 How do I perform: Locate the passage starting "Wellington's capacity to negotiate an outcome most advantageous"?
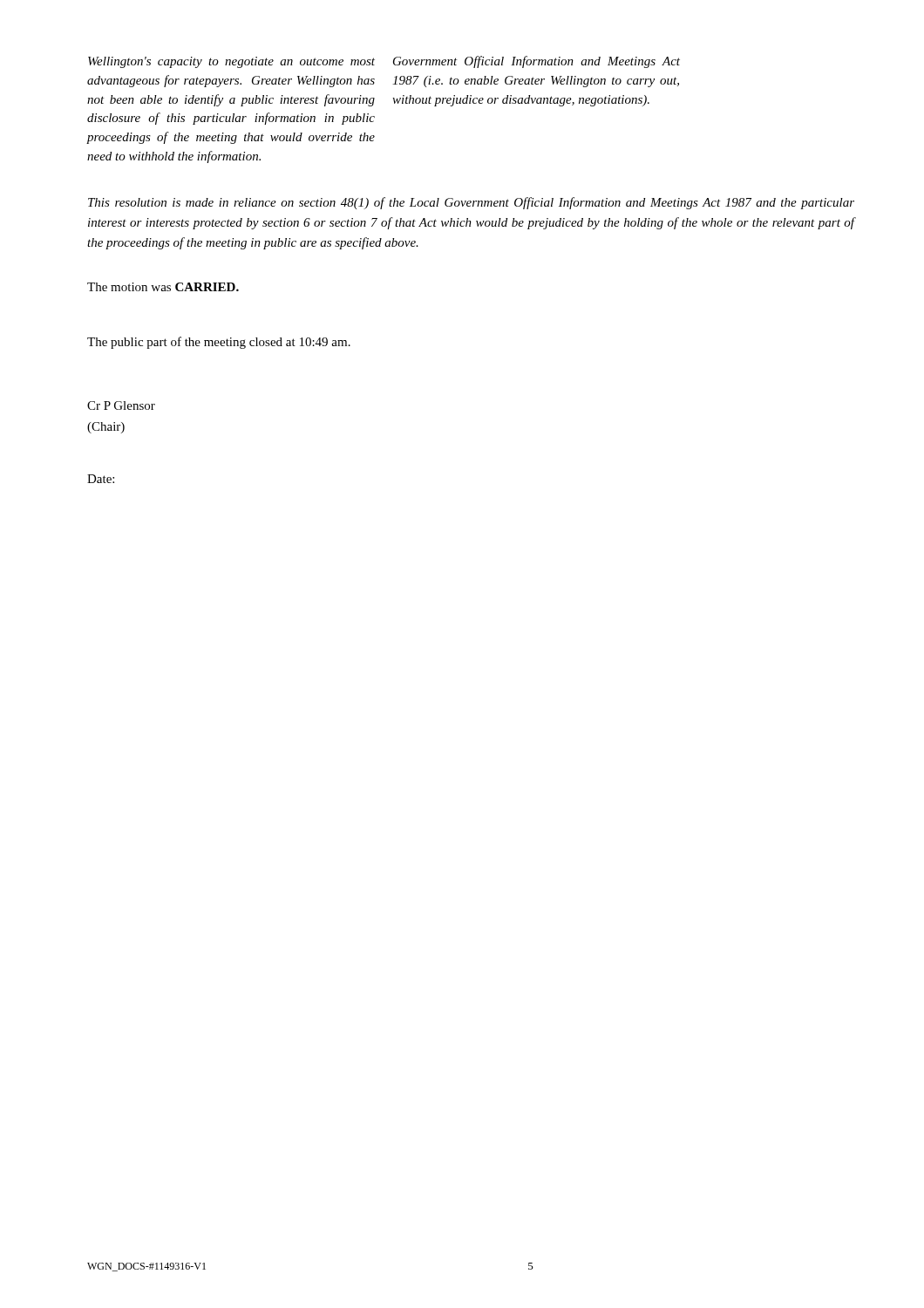click(x=384, y=109)
